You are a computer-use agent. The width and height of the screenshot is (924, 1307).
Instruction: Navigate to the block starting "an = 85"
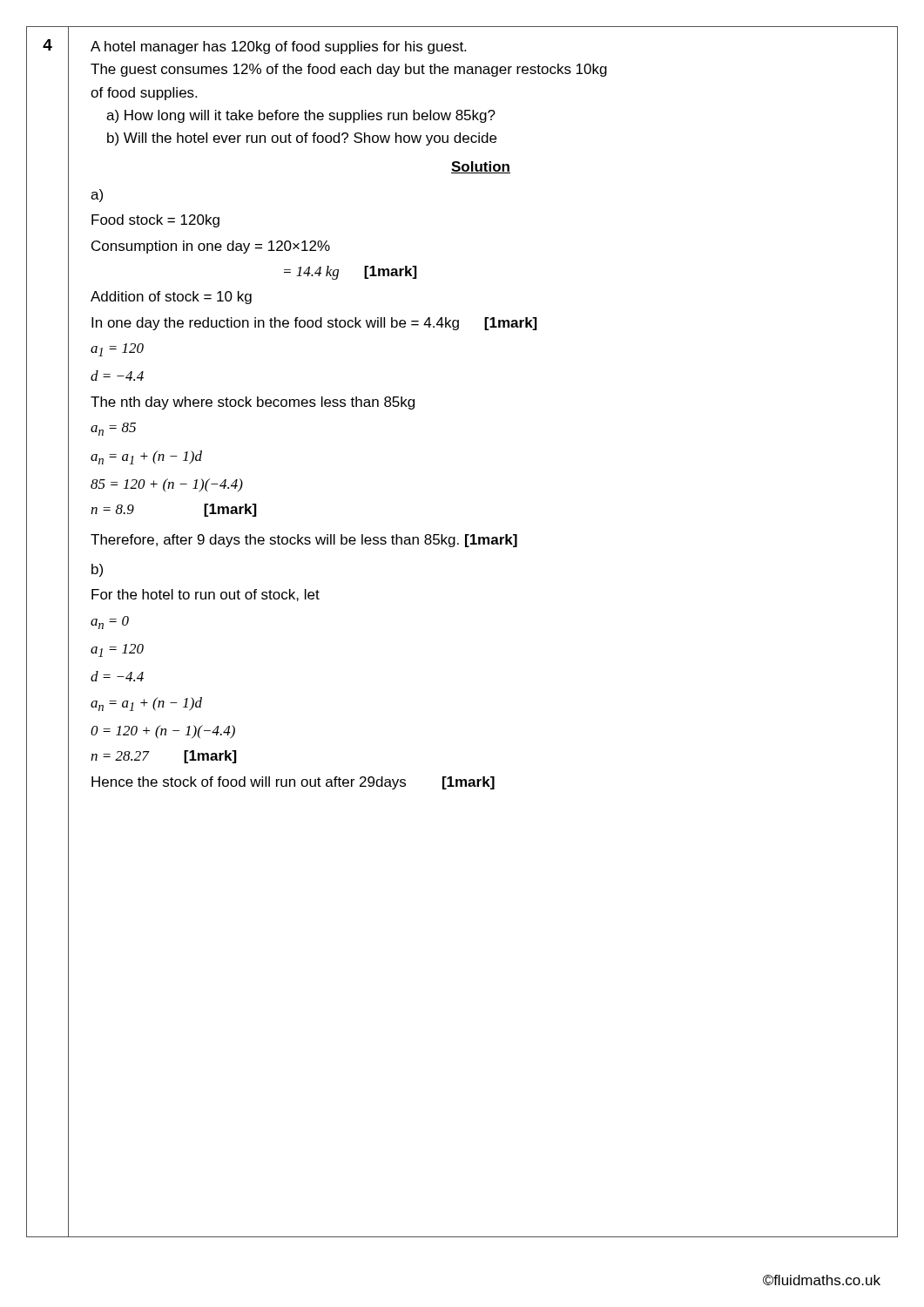point(113,429)
